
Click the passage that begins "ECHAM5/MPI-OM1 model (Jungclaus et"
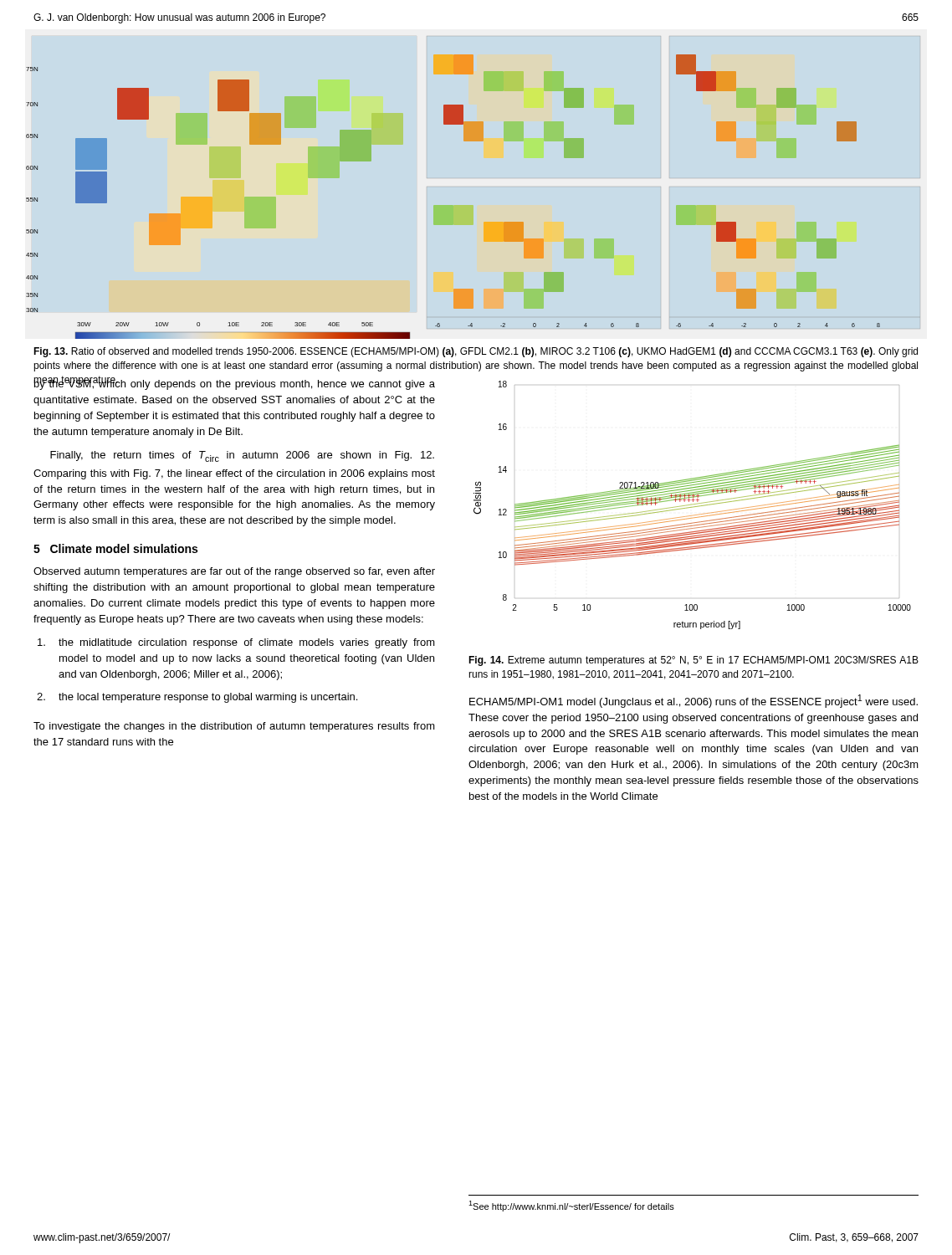pos(694,747)
